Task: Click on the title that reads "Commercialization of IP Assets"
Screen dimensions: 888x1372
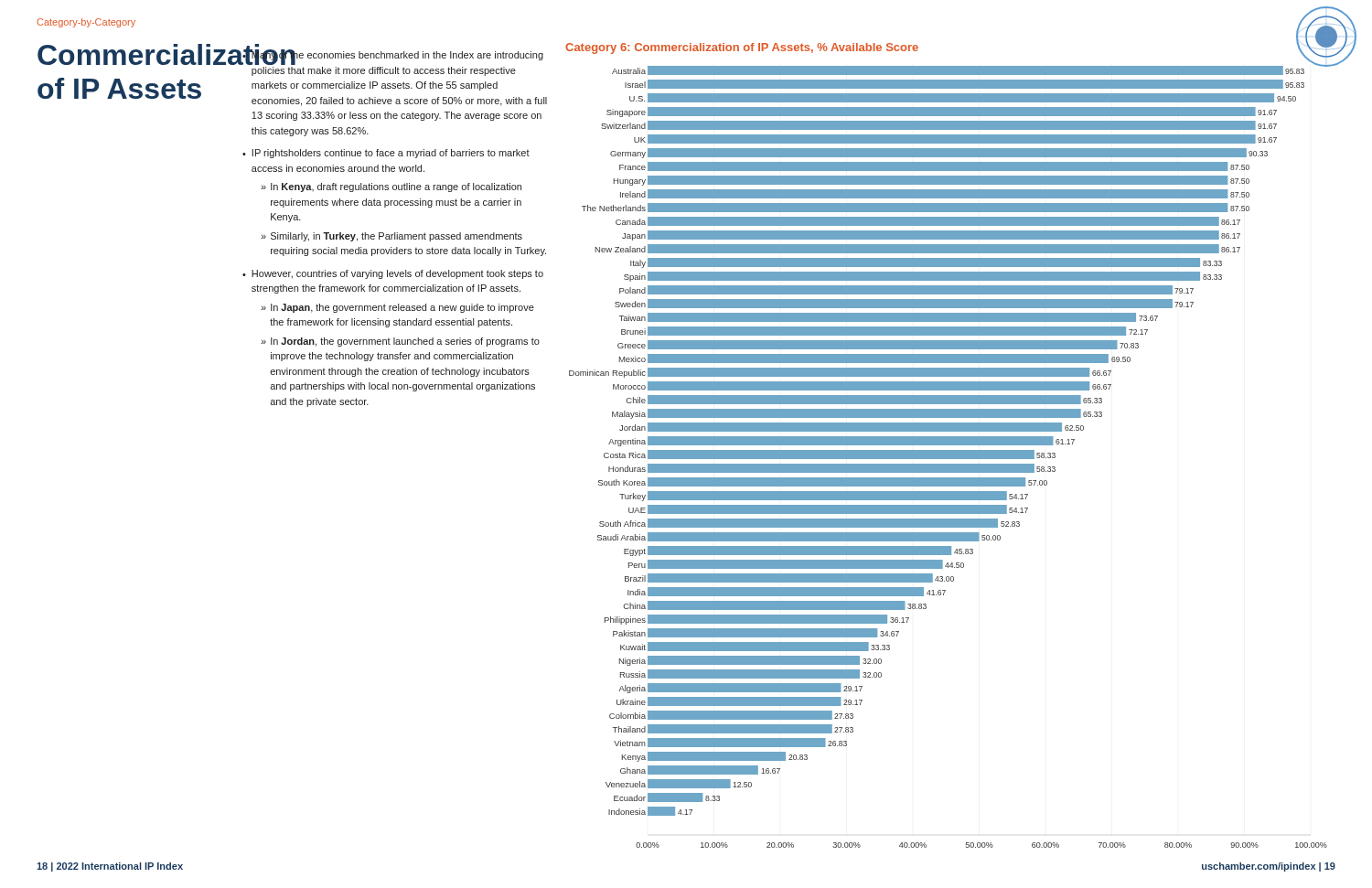Action: click(133, 72)
